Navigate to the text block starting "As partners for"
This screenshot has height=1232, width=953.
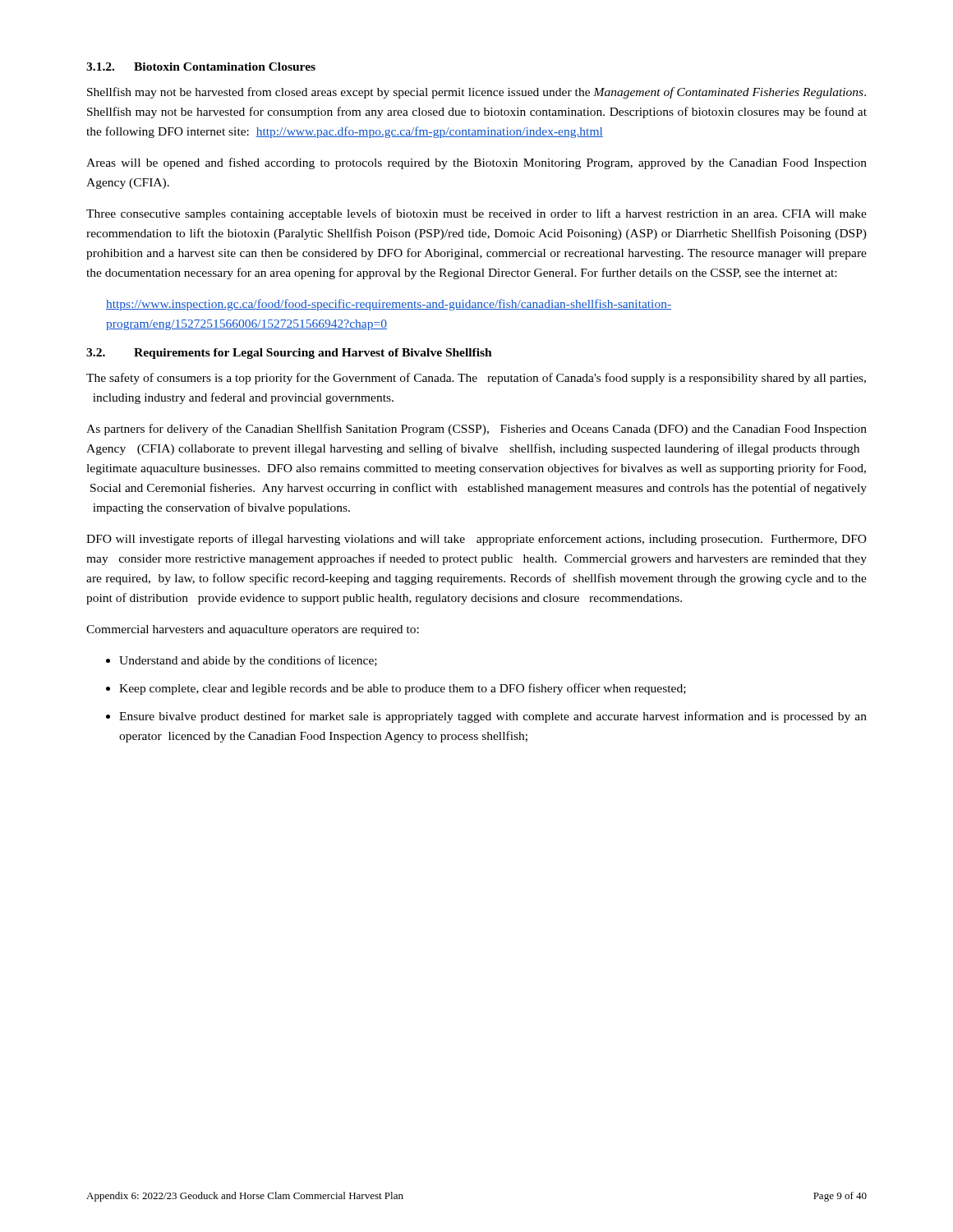tap(476, 468)
